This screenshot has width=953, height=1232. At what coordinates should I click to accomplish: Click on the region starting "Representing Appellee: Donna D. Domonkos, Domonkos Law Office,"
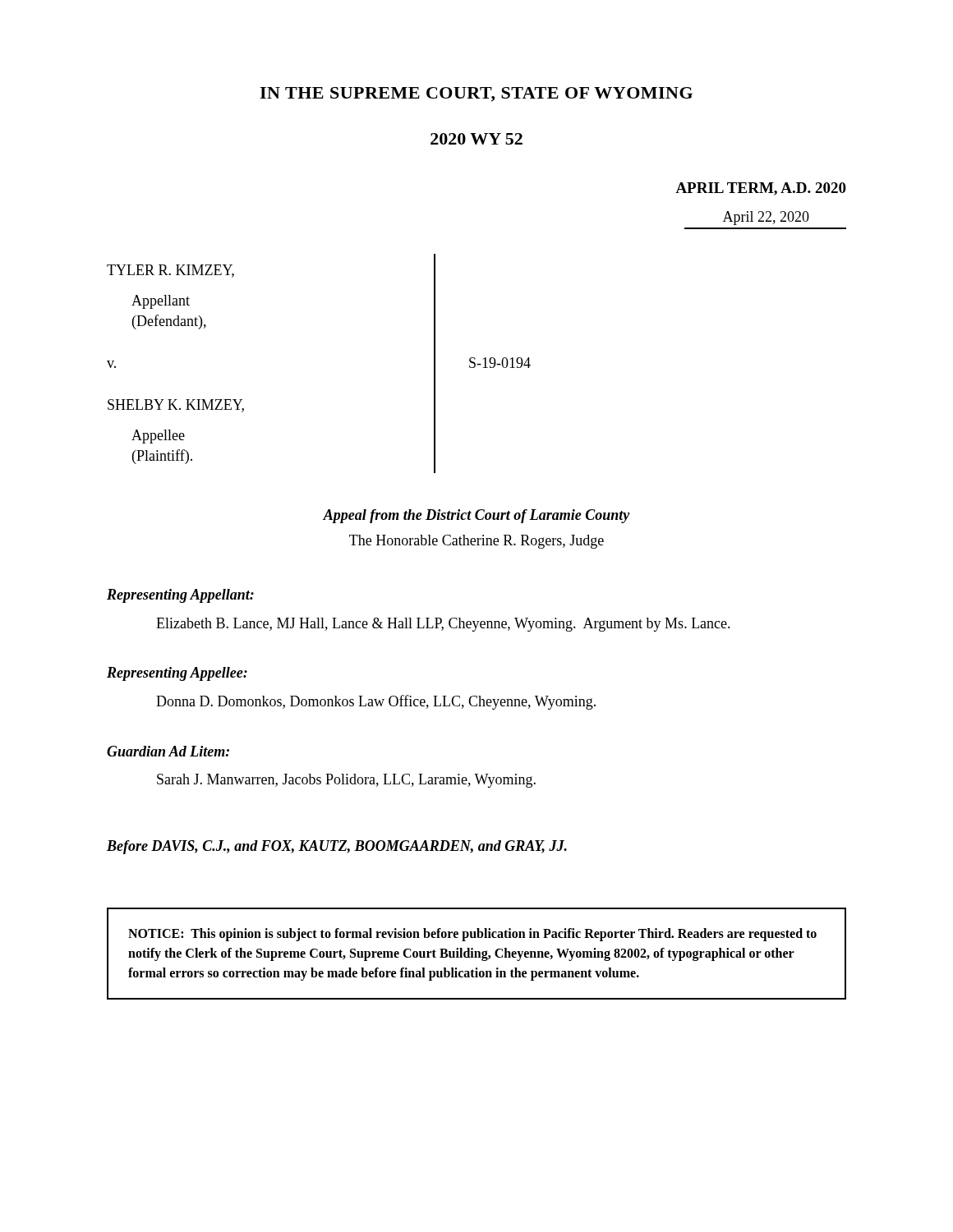pos(476,687)
